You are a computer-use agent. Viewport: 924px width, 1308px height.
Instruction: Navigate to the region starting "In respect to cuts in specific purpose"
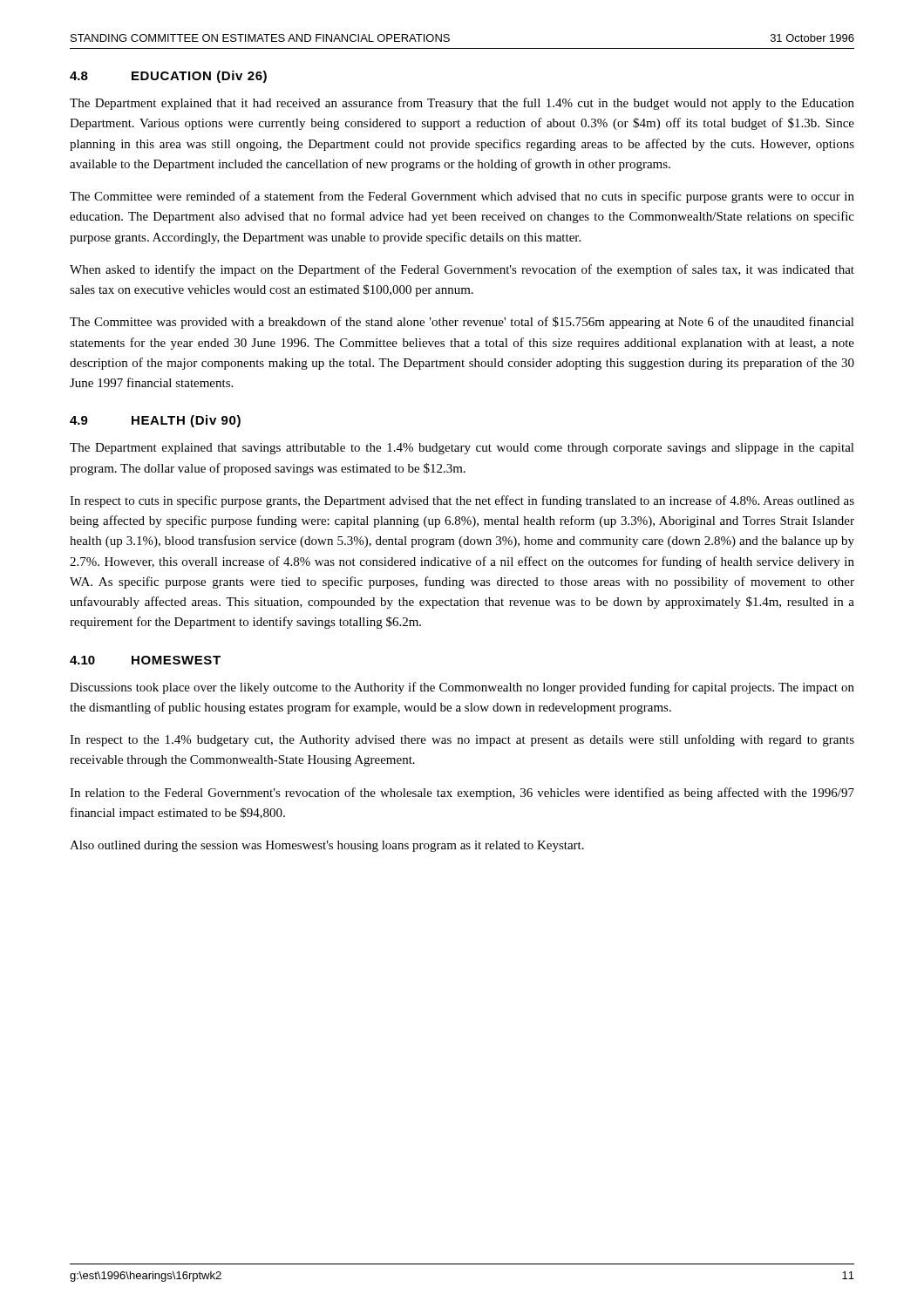pyautogui.click(x=462, y=561)
